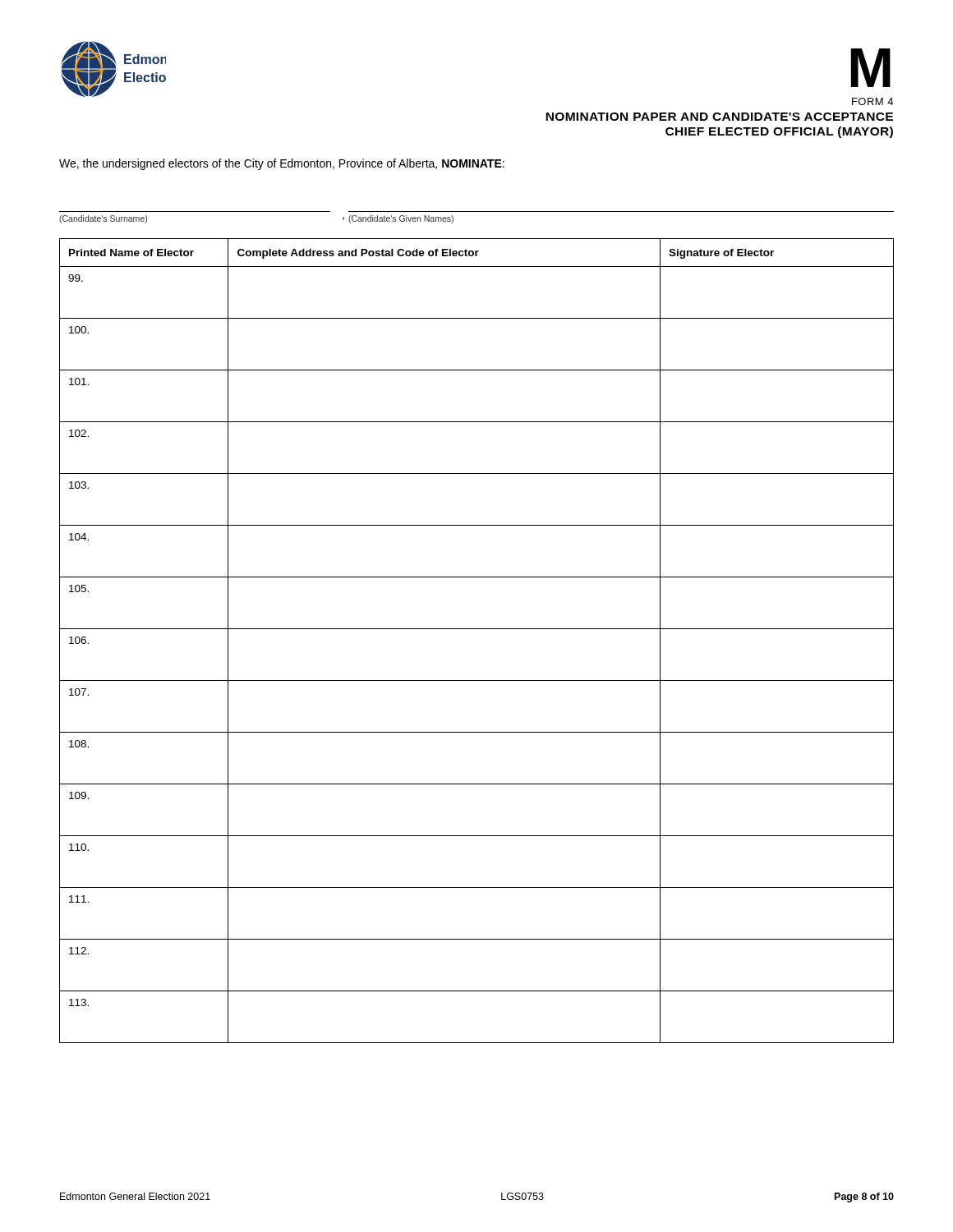Locate the table with the text "Printed Name of Elector"
The width and height of the screenshot is (953, 1232).
pyautogui.click(x=476, y=641)
